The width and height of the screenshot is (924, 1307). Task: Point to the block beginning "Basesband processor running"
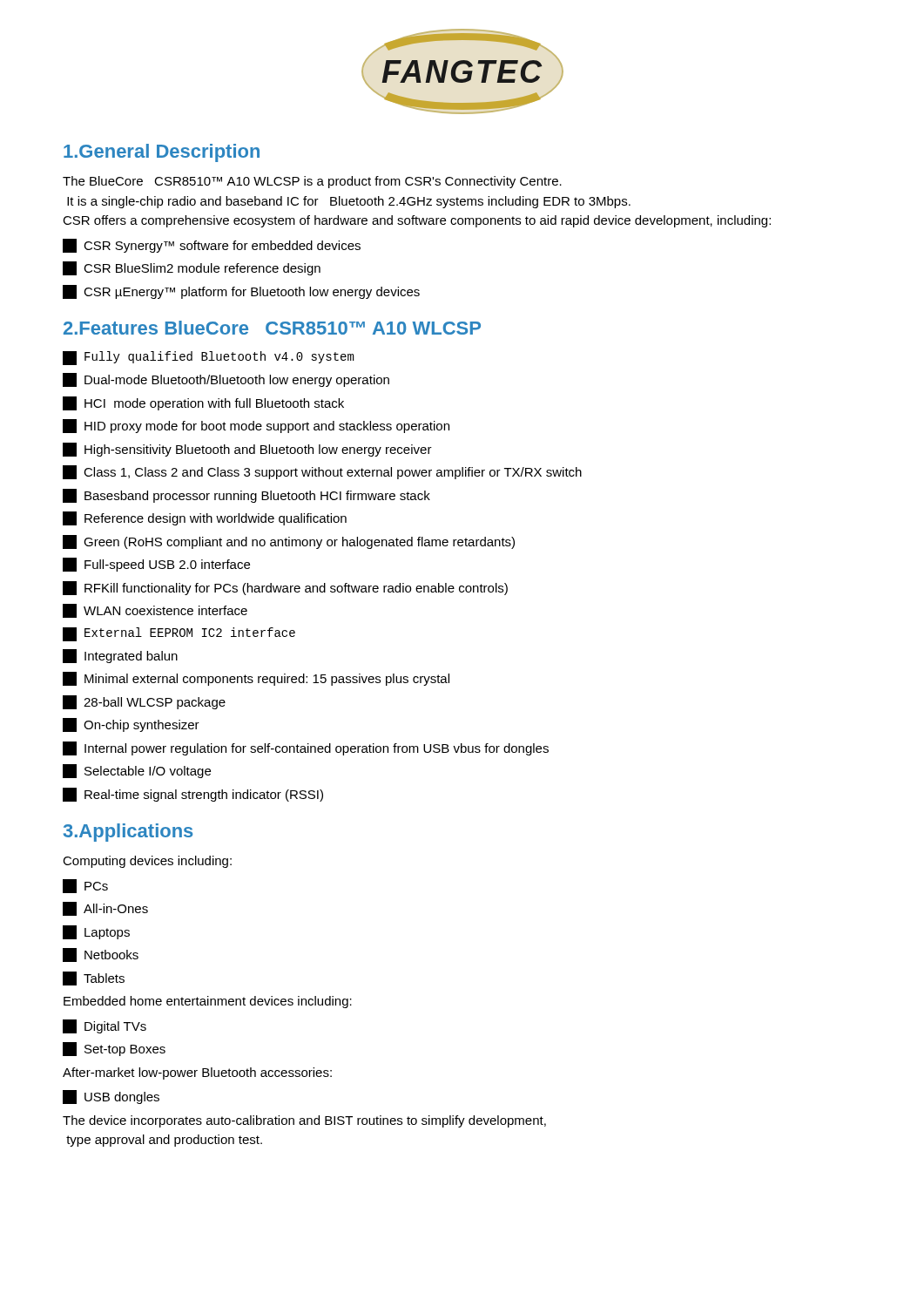[246, 496]
